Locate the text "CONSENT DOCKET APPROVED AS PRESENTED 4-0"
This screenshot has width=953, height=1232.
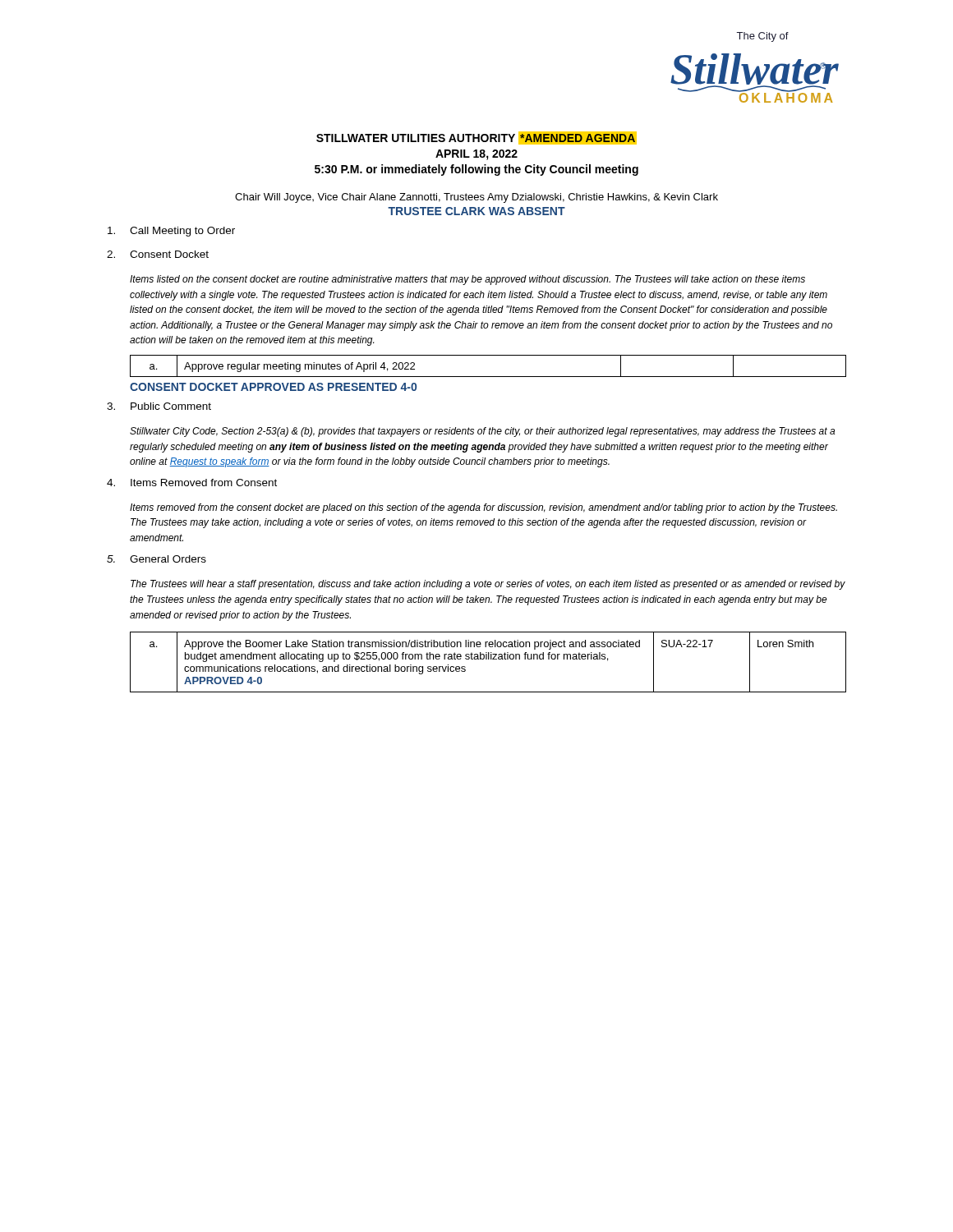[x=274, y=387]
